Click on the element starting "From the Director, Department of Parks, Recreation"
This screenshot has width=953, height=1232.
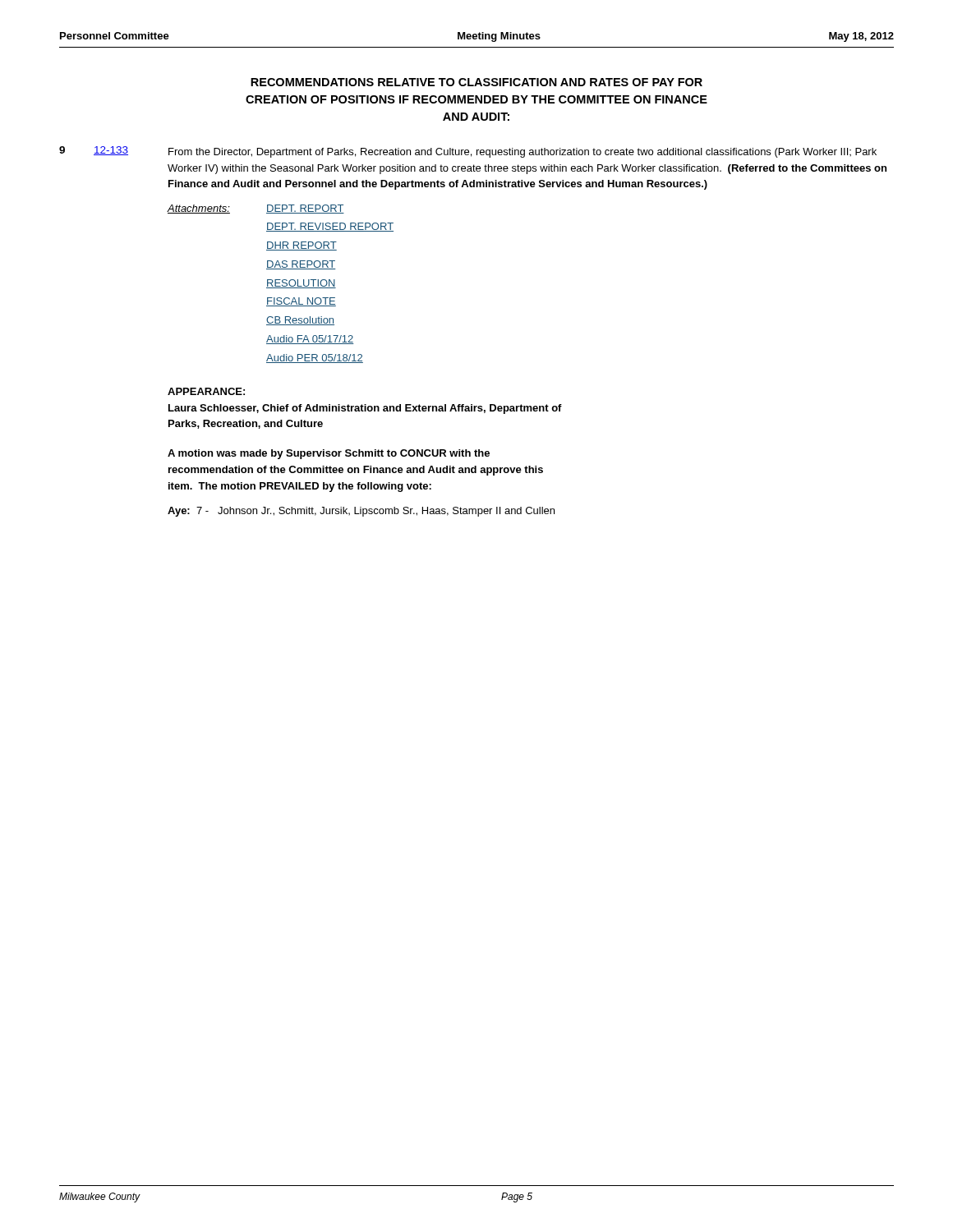tap(527, 168)
